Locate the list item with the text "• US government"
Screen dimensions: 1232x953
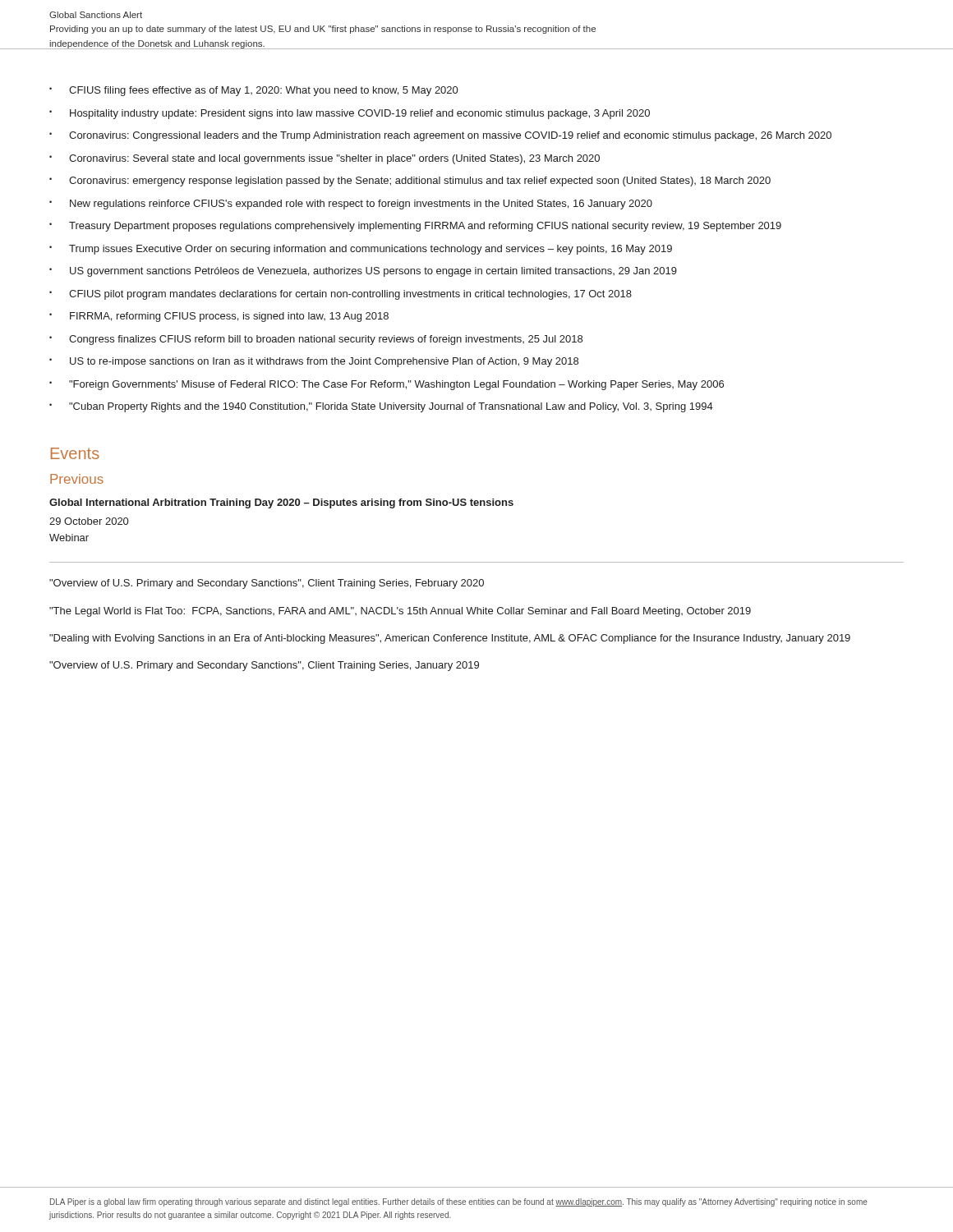coord(363,271)
